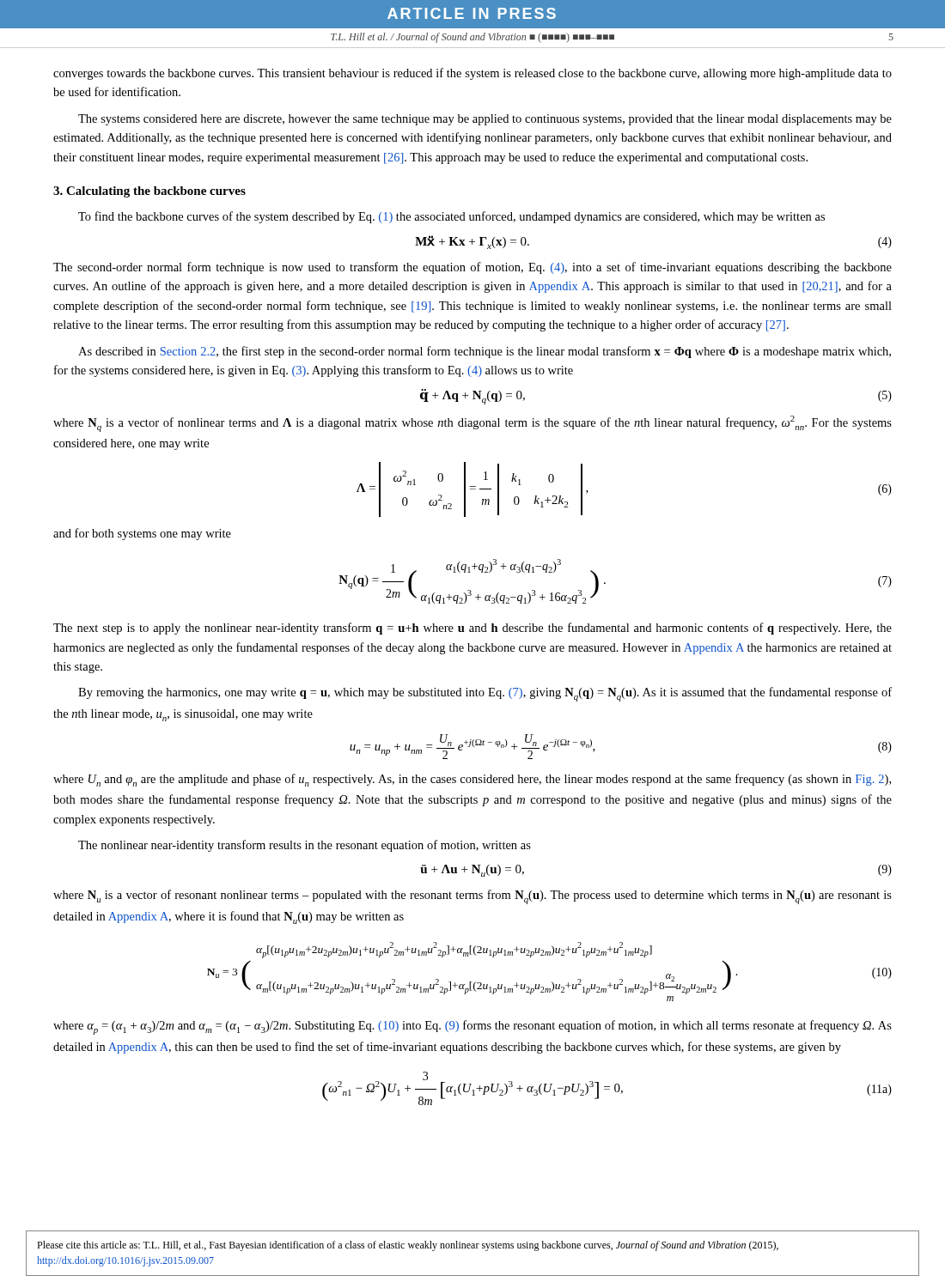Where is the passage that starts "and for both"?

[x=142, y=534]
